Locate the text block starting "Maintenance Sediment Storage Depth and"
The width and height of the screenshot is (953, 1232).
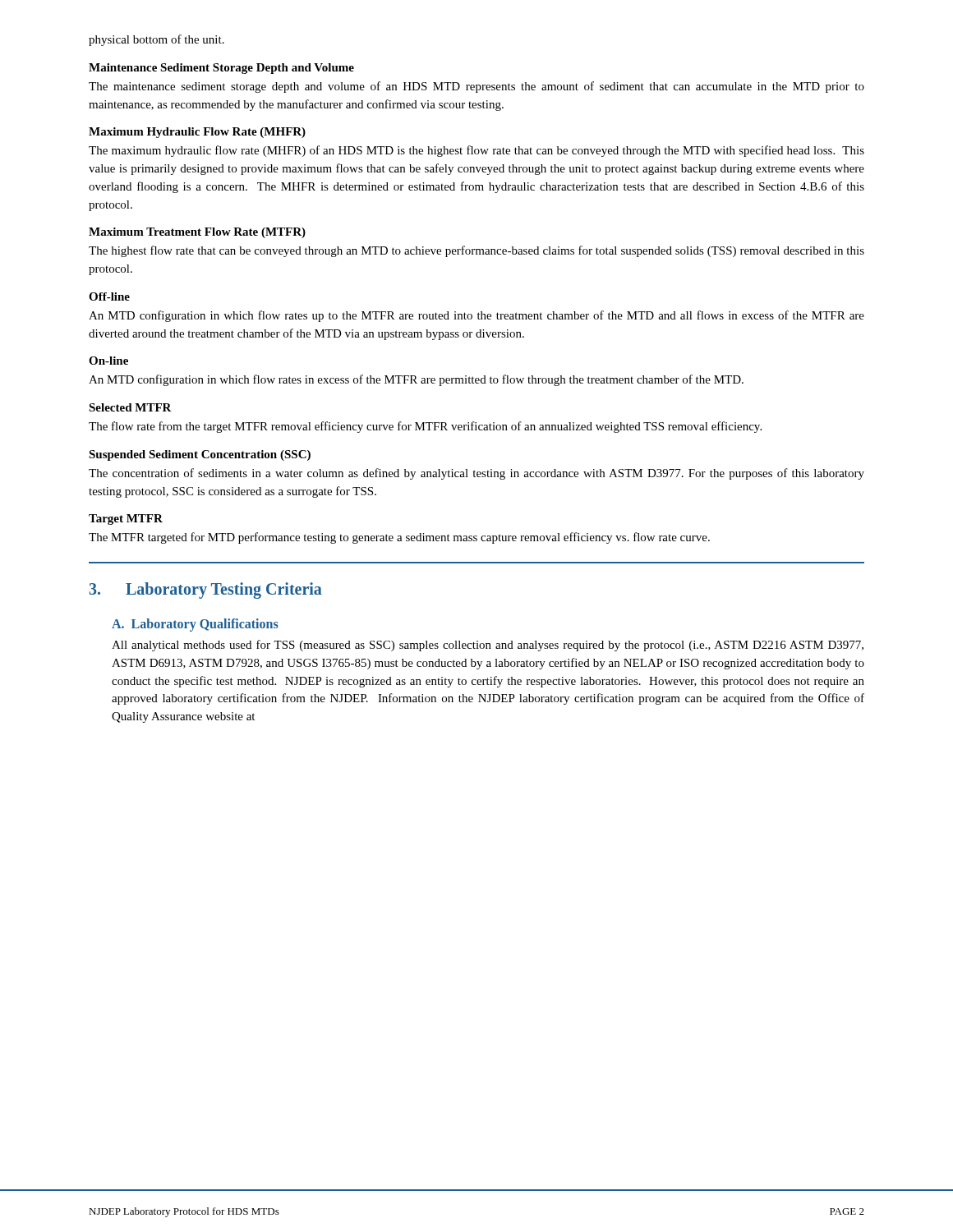221,67
